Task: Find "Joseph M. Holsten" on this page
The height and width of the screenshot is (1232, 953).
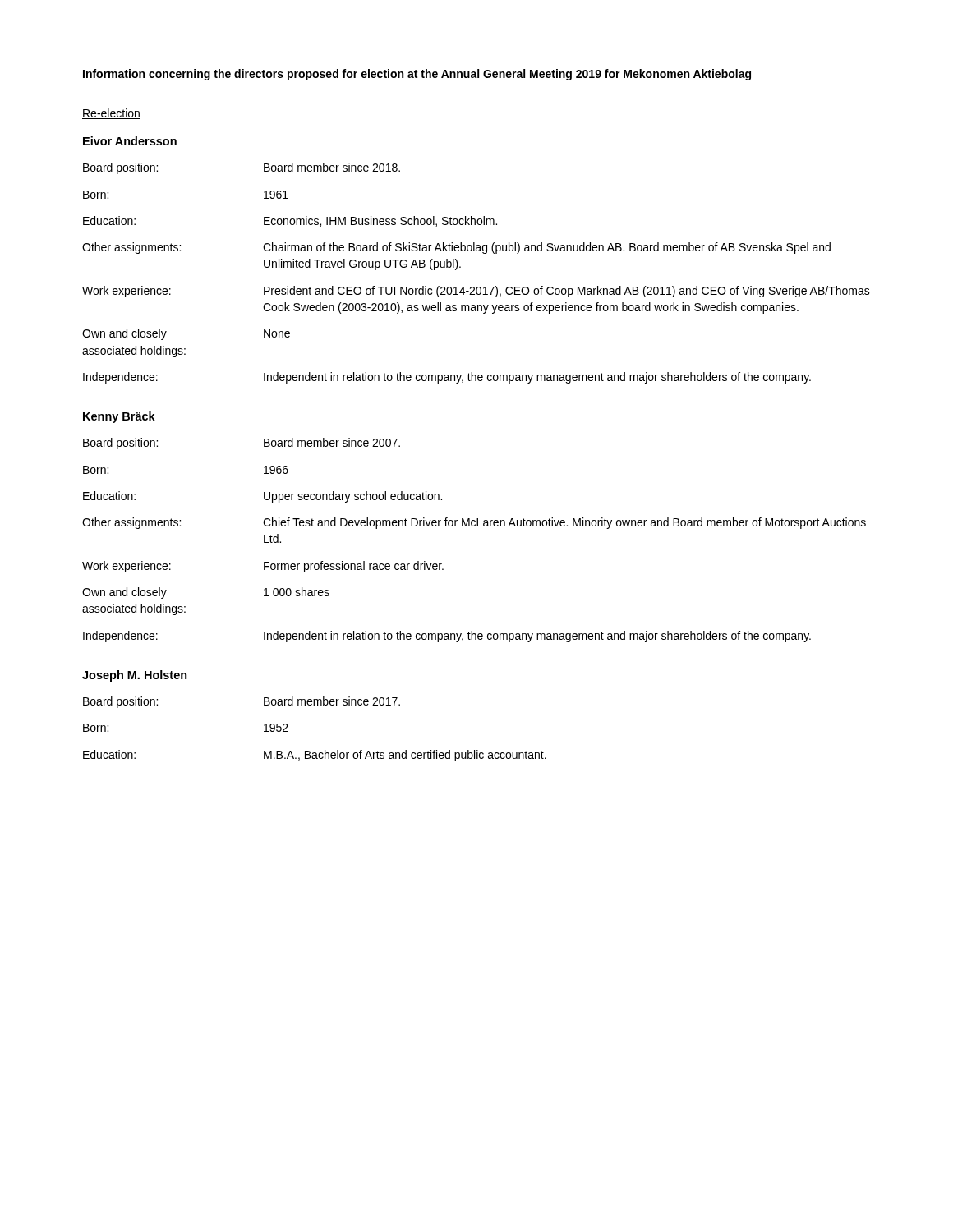Action: pos(135,675)
